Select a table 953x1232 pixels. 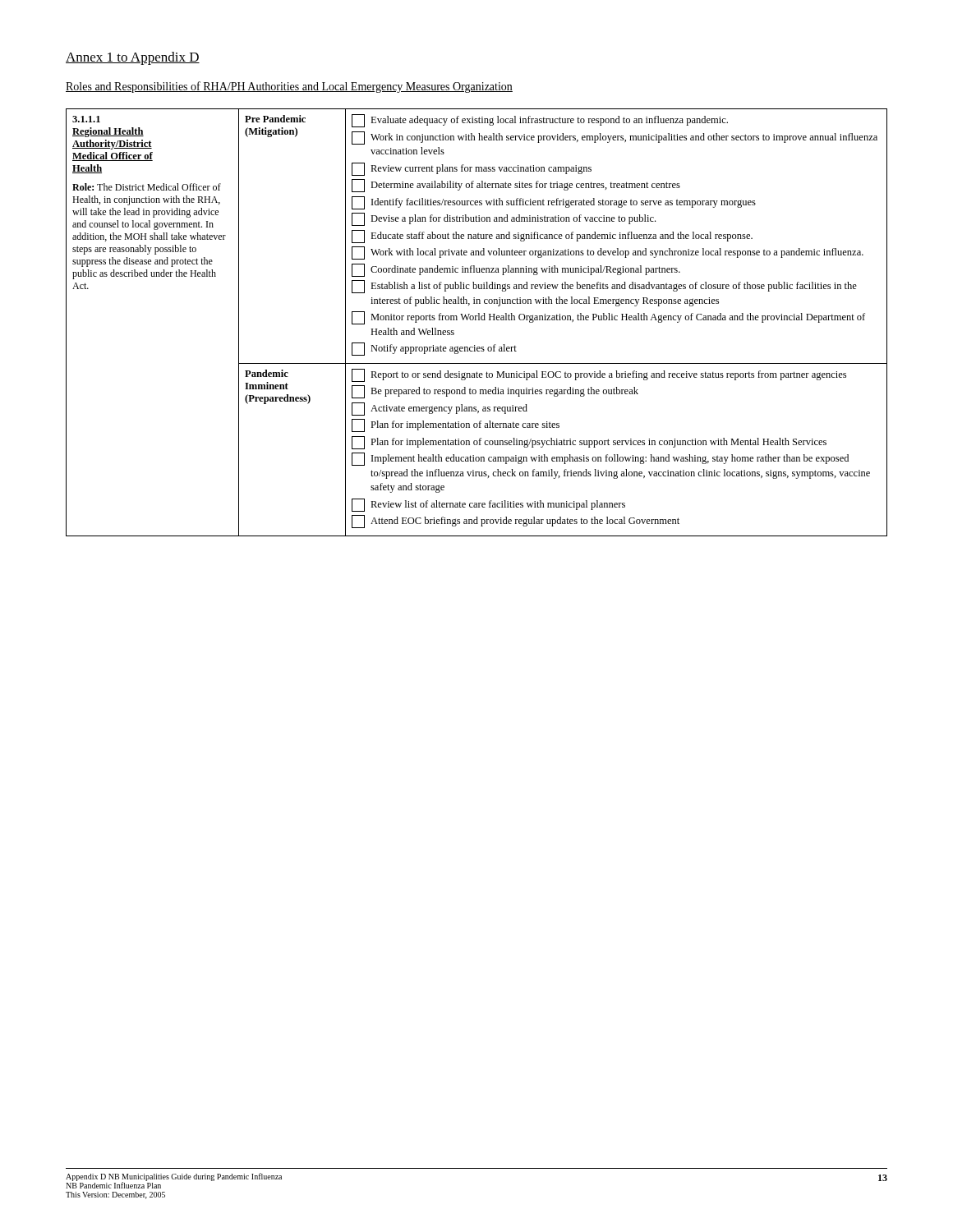point(476,322)
